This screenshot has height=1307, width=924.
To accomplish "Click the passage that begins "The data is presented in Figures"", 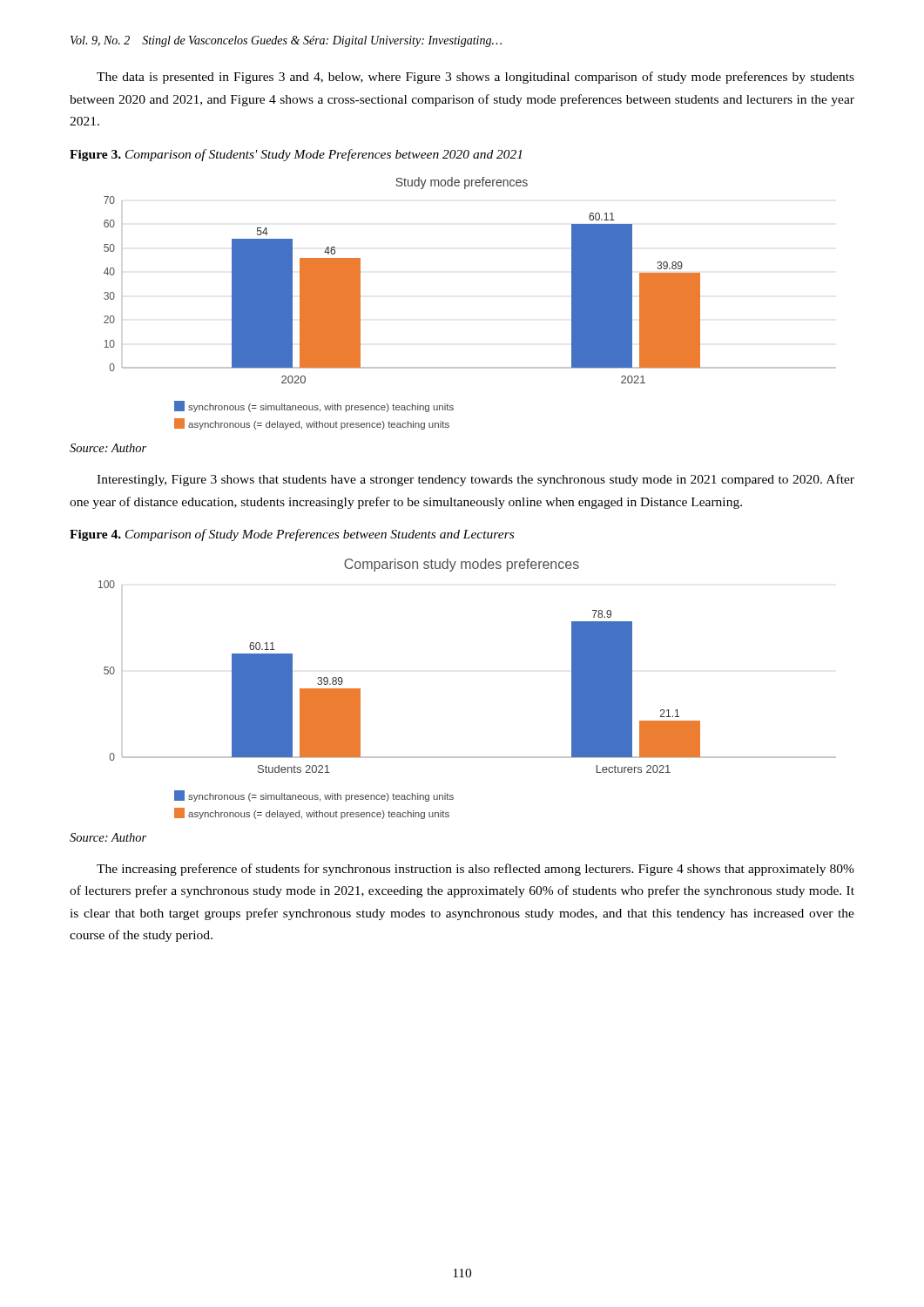I will point(462,99).
